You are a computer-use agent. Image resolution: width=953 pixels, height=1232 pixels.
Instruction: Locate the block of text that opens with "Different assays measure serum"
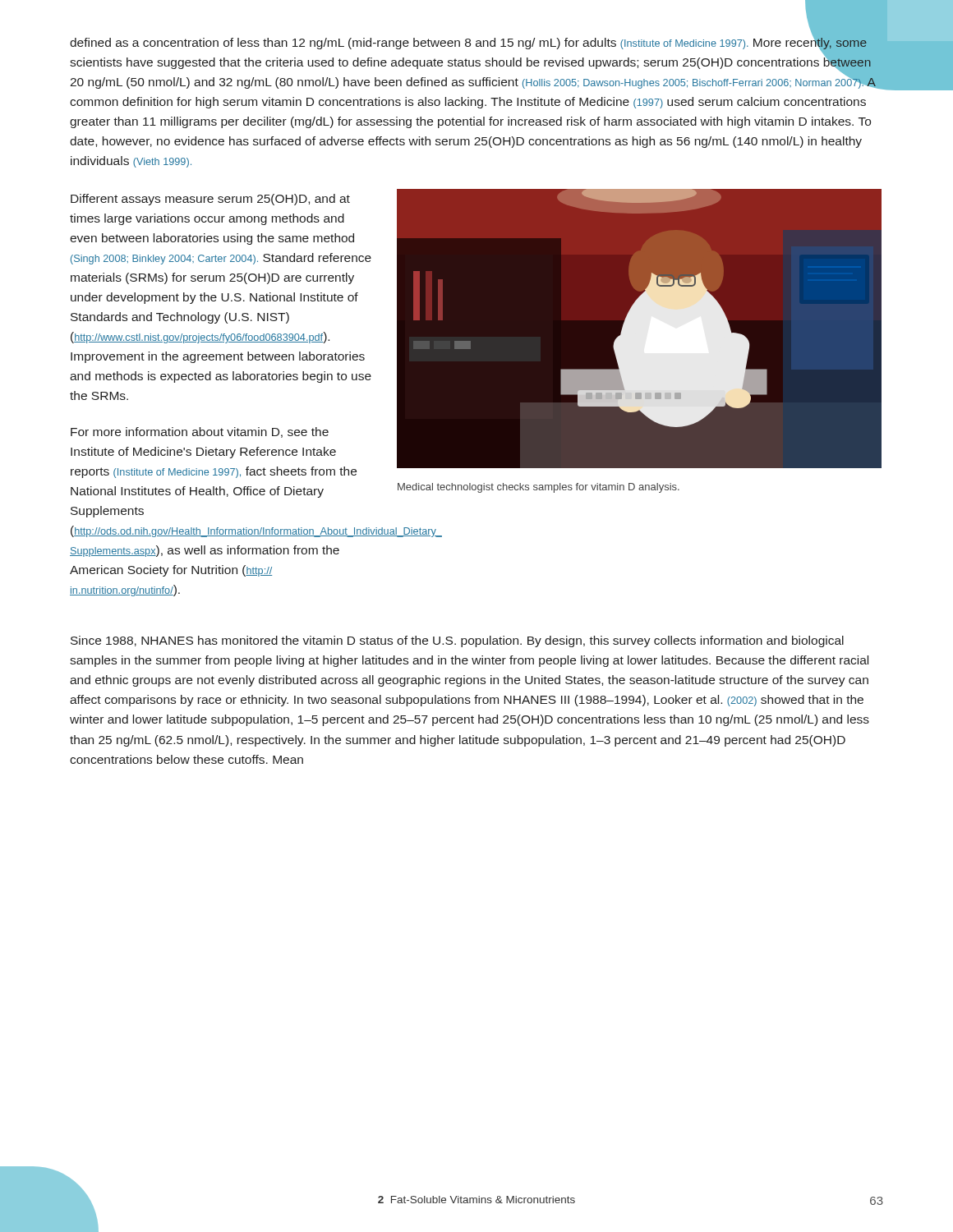pos(210,200)
